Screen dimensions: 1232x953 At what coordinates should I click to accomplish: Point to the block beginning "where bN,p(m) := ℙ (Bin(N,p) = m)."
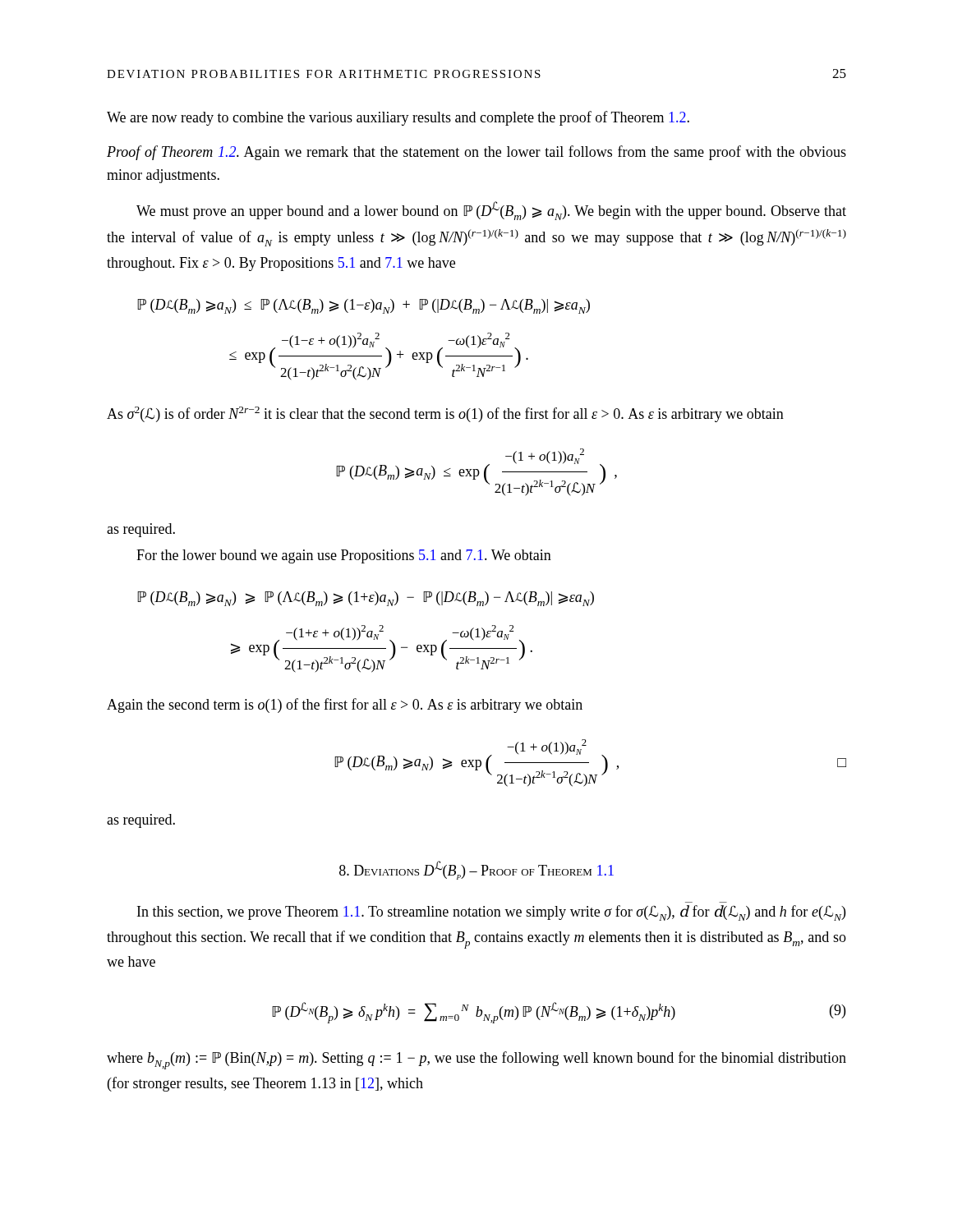pyautogui.click(x=476, y=1071)
